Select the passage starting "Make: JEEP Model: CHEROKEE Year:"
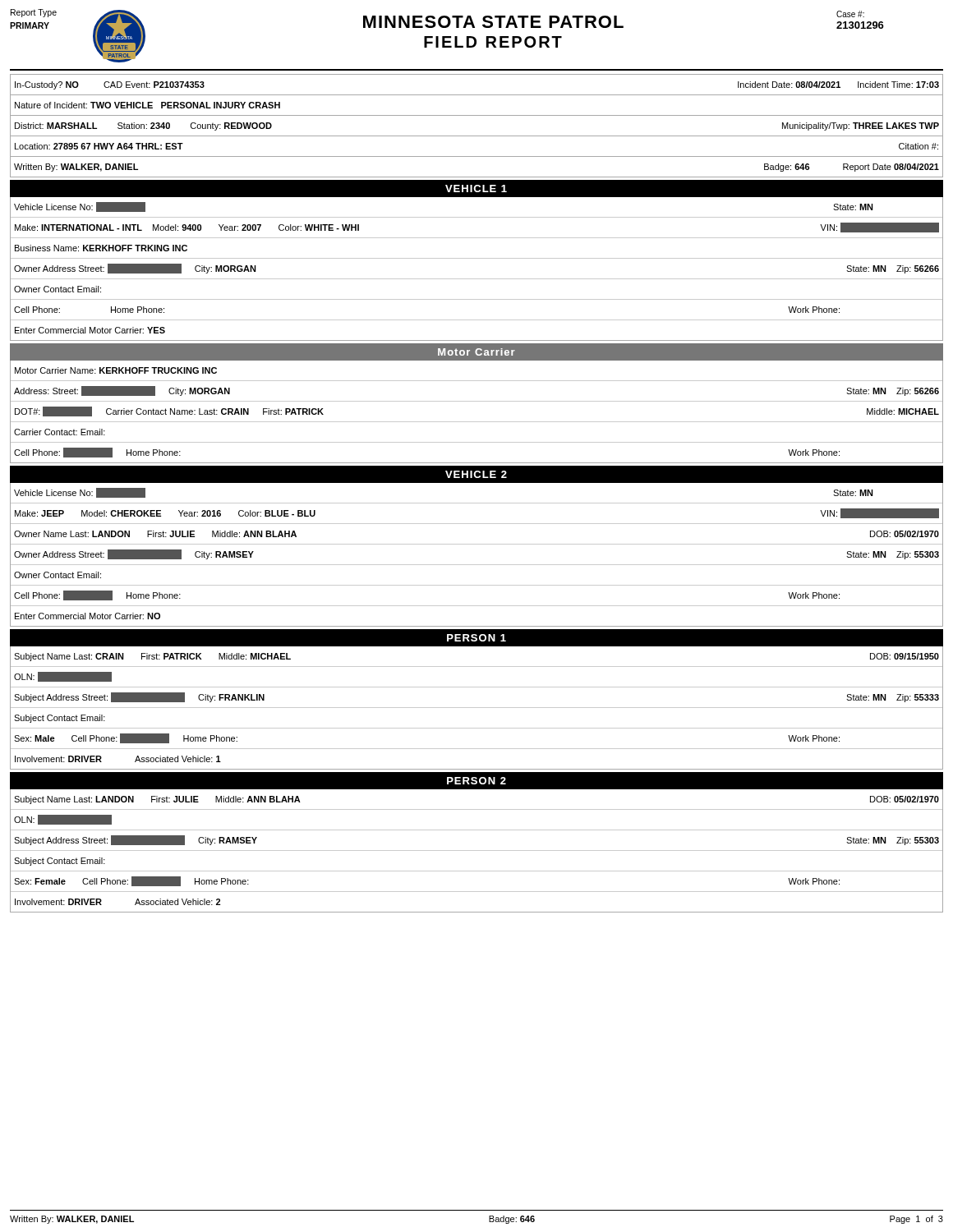The image size is (953, 1232). tap(476, 513)
